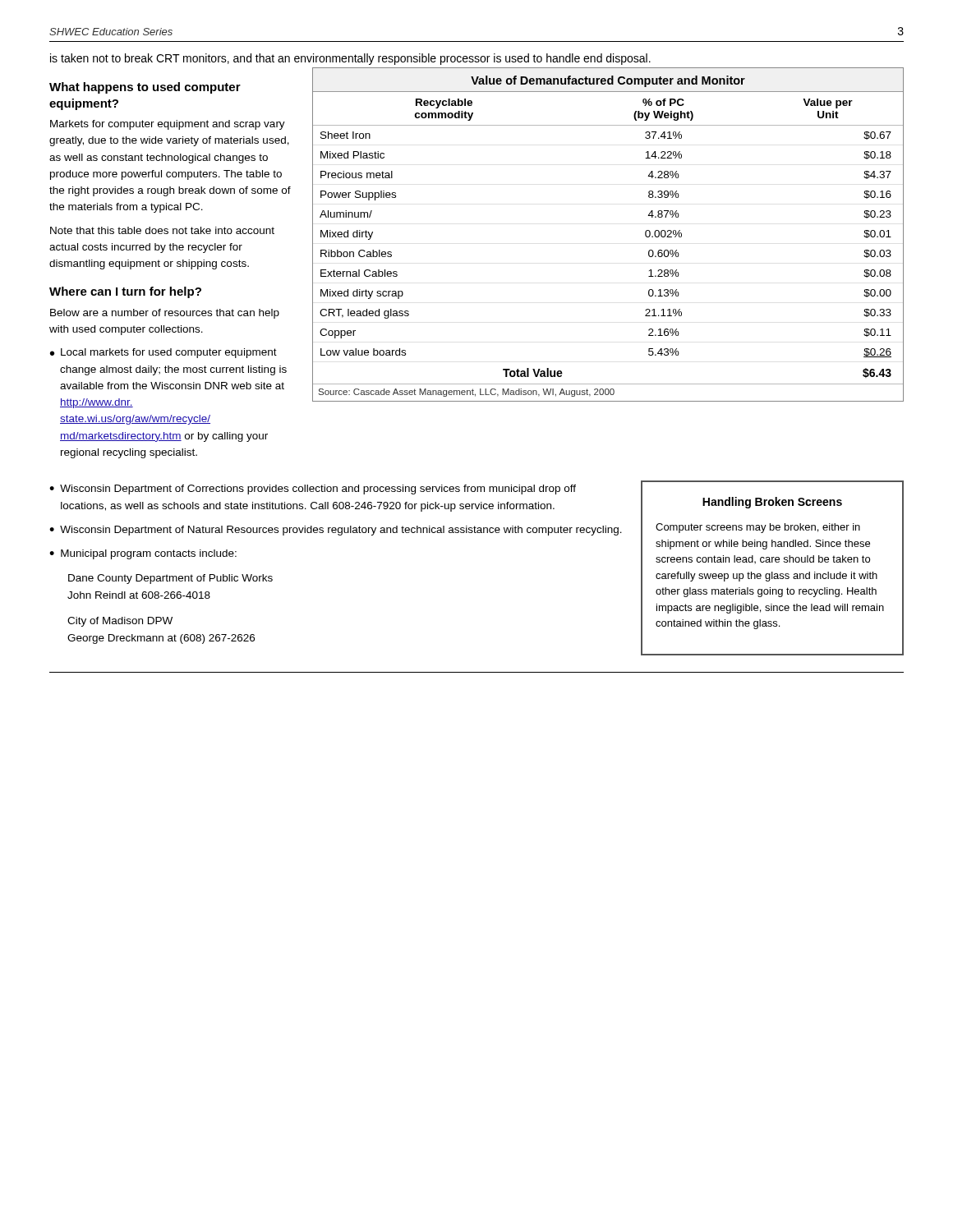Click on the text block starting "• Wisconsin Department of Natural Resources provides"
The image size is (953, 1232).
tap(337, 530)
